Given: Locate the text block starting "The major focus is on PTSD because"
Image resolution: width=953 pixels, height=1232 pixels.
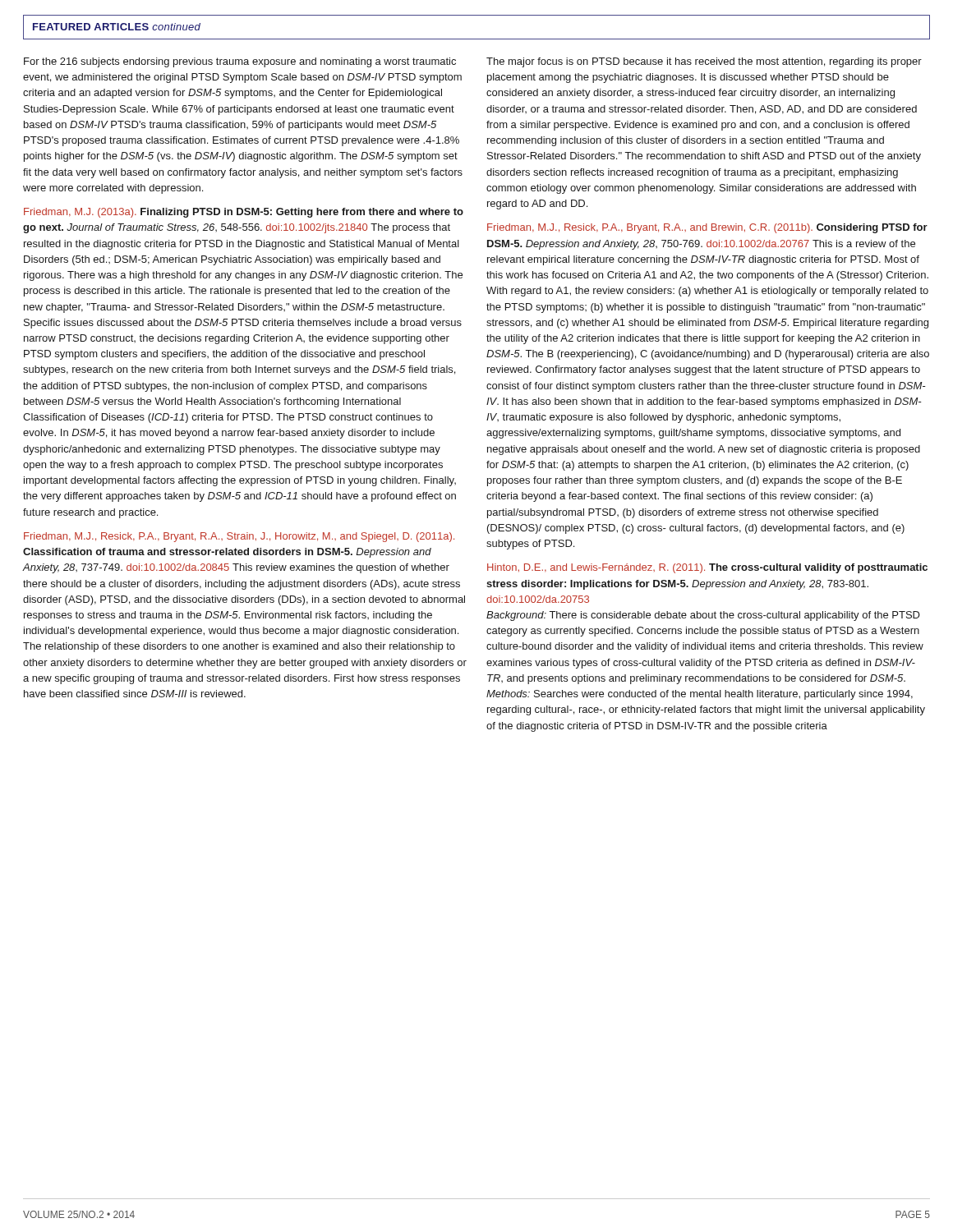Looking at the screenshot, I should pos(704,132).
